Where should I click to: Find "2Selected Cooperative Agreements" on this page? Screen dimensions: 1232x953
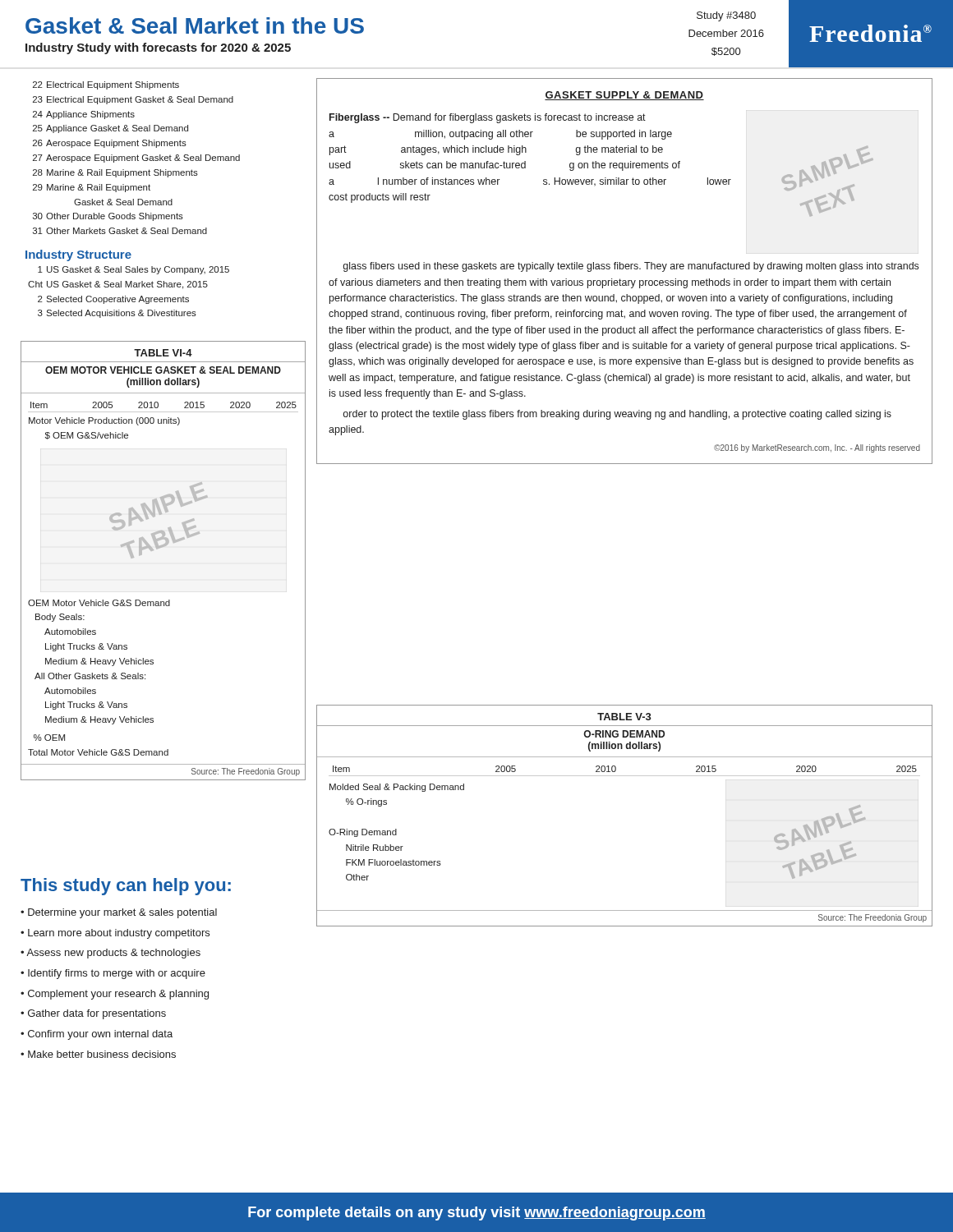coord(107,299)
